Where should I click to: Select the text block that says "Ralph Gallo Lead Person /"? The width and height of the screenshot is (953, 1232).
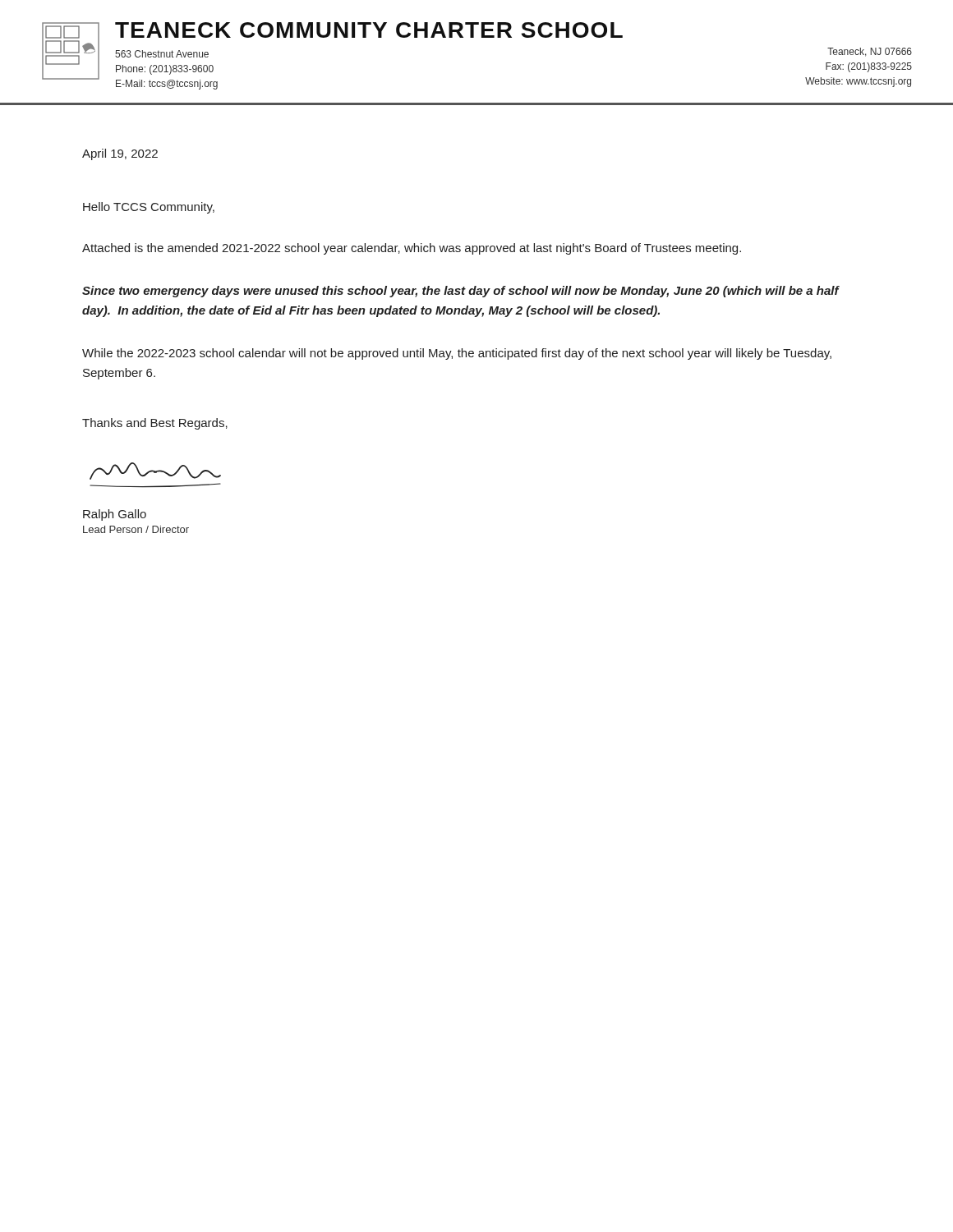[115, 515]
